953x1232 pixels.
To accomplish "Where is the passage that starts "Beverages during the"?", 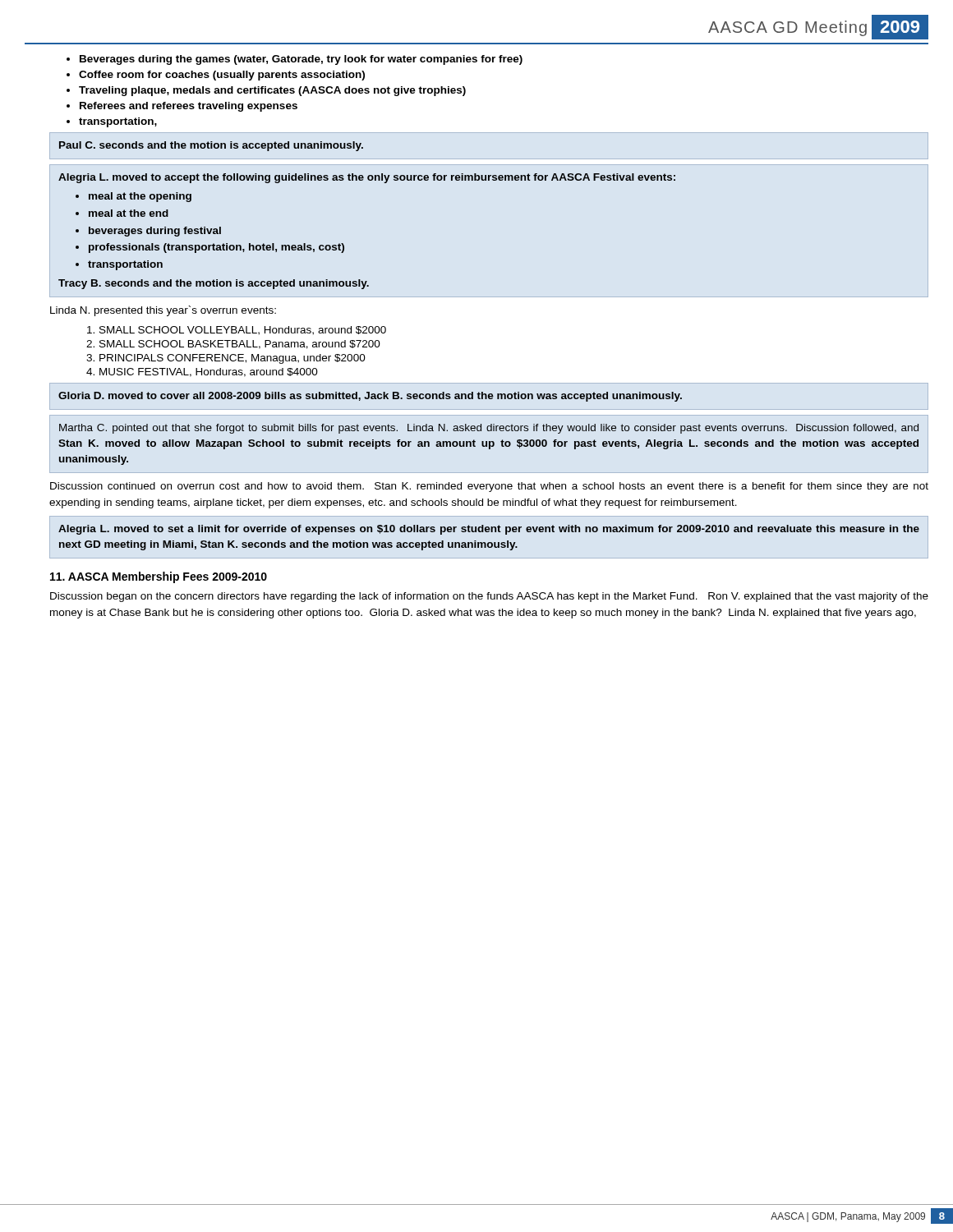I will tap(489, 59).
